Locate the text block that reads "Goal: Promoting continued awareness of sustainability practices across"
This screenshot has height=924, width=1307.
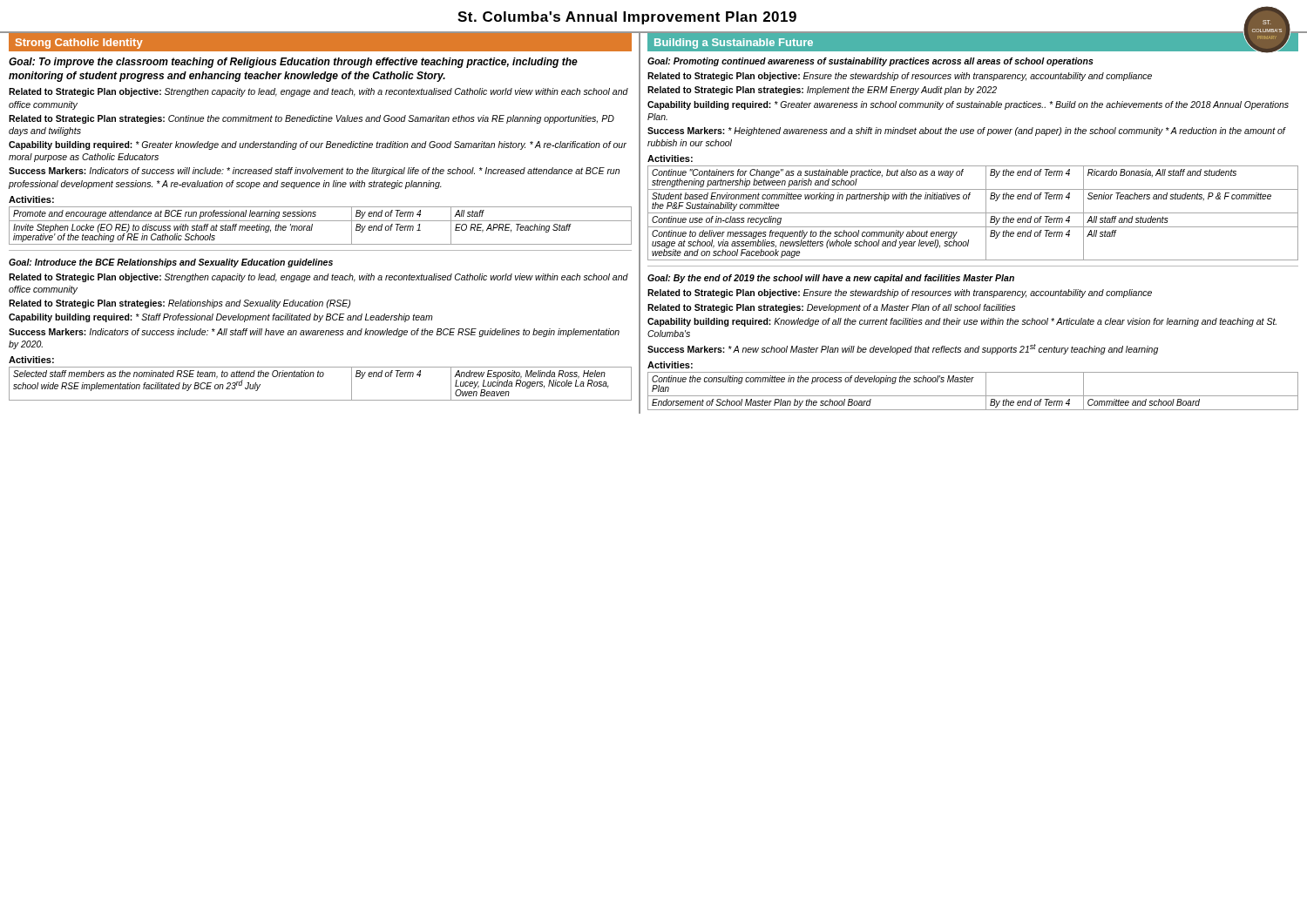click(870, 61)
